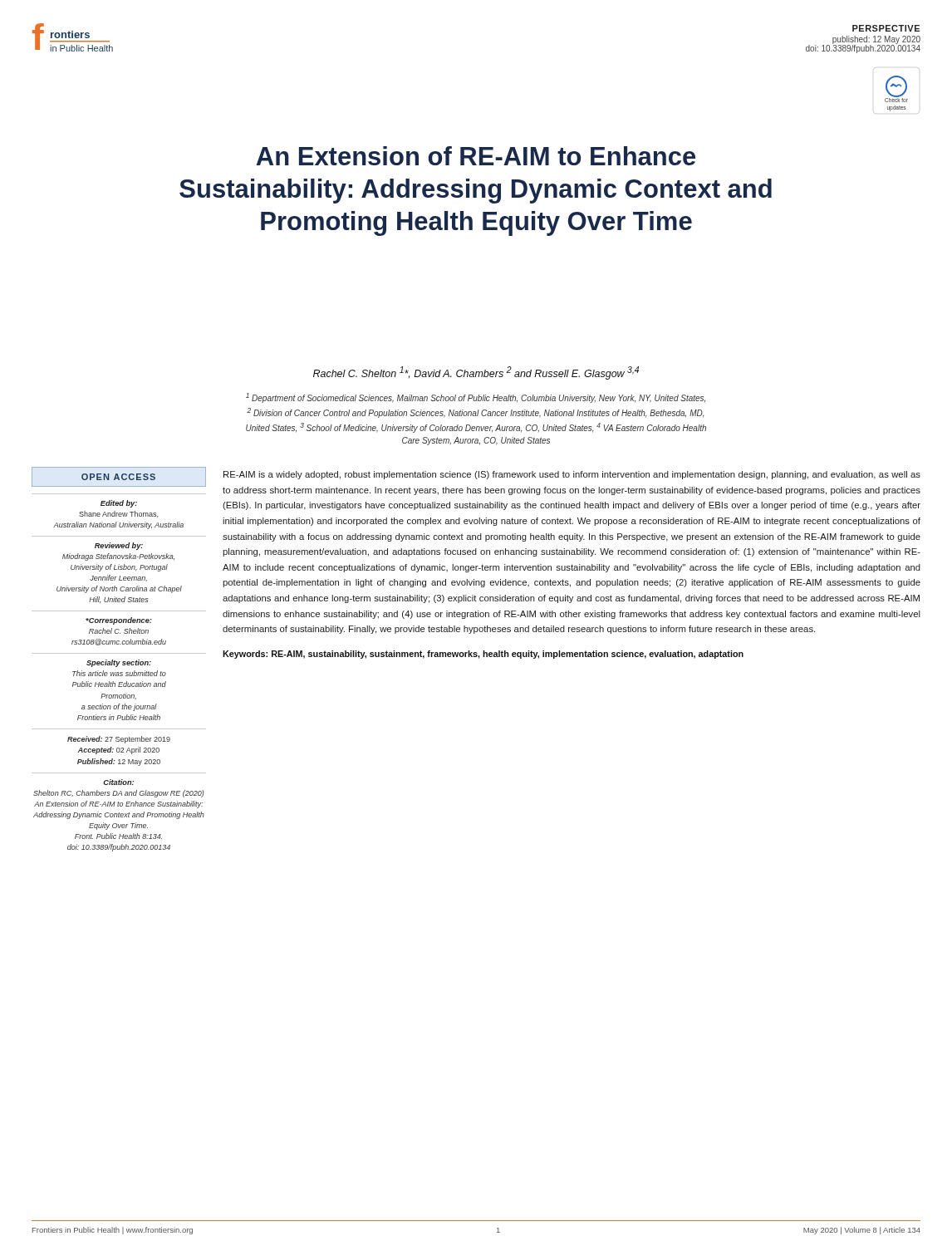Viewport: 952px width, 1246px height.
Task: Locate the title
Action: coord(476,189)
